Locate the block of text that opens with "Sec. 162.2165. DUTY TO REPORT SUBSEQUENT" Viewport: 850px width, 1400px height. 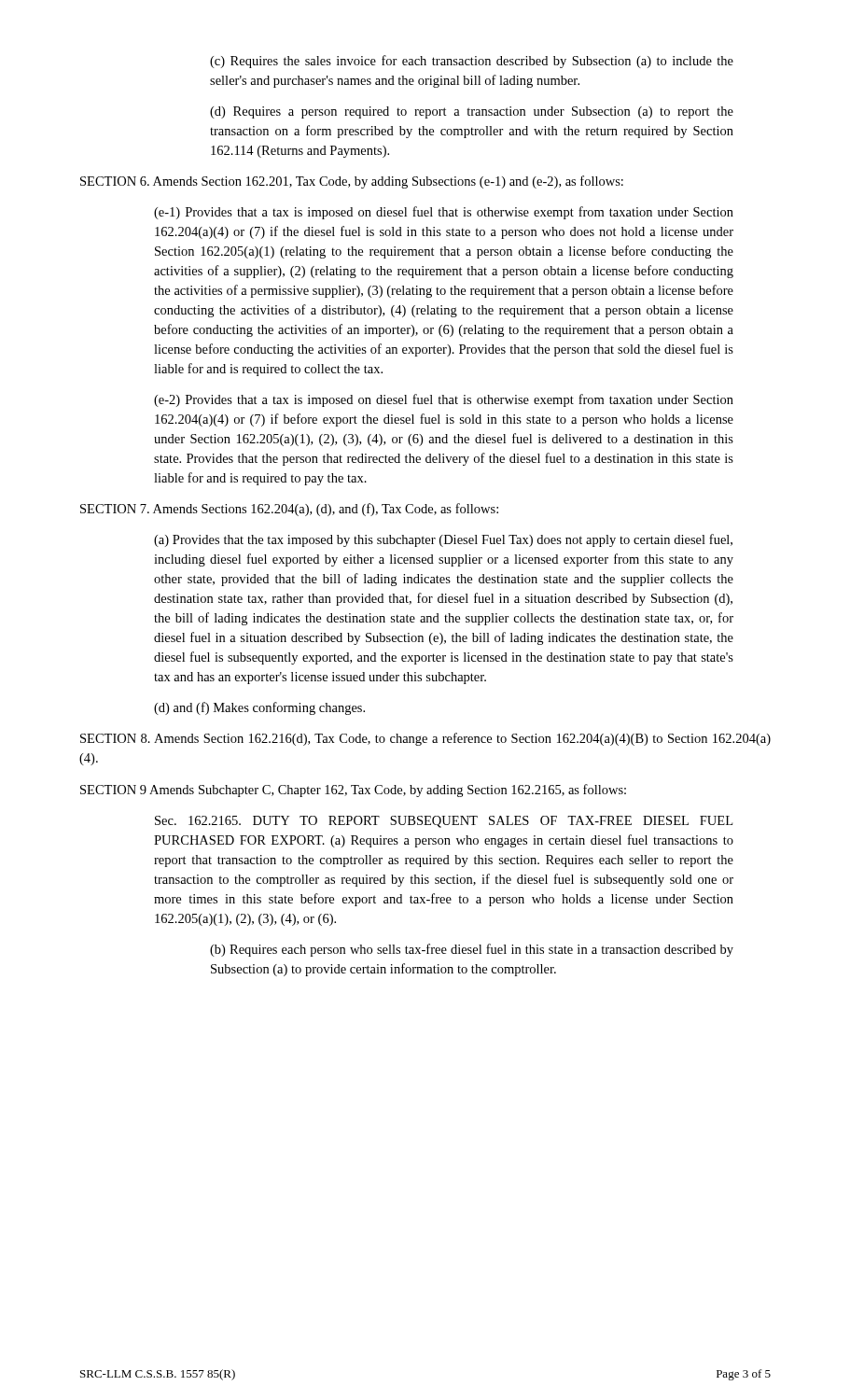[444, 869]
